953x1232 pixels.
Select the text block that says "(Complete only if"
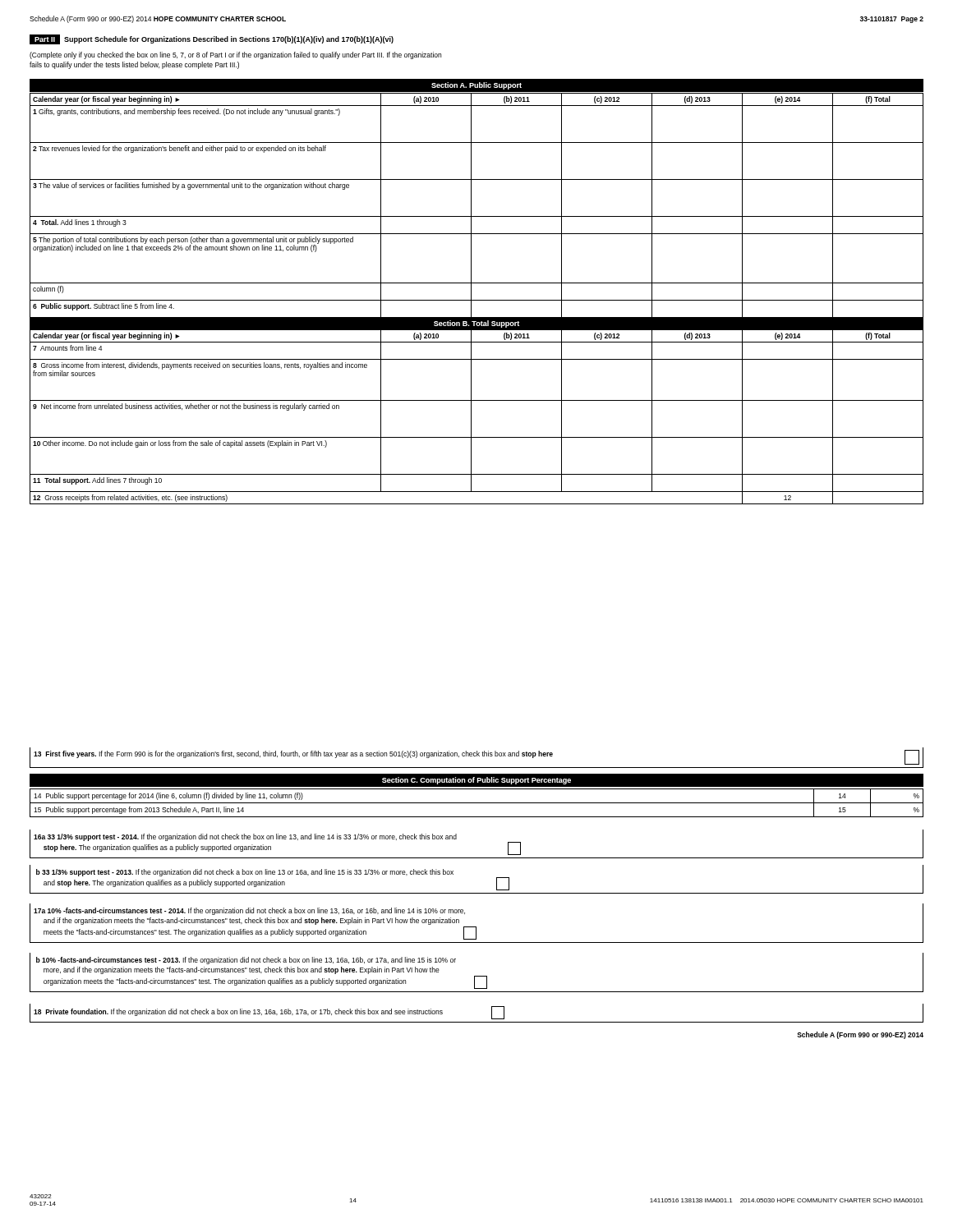(x=236, y=60)
